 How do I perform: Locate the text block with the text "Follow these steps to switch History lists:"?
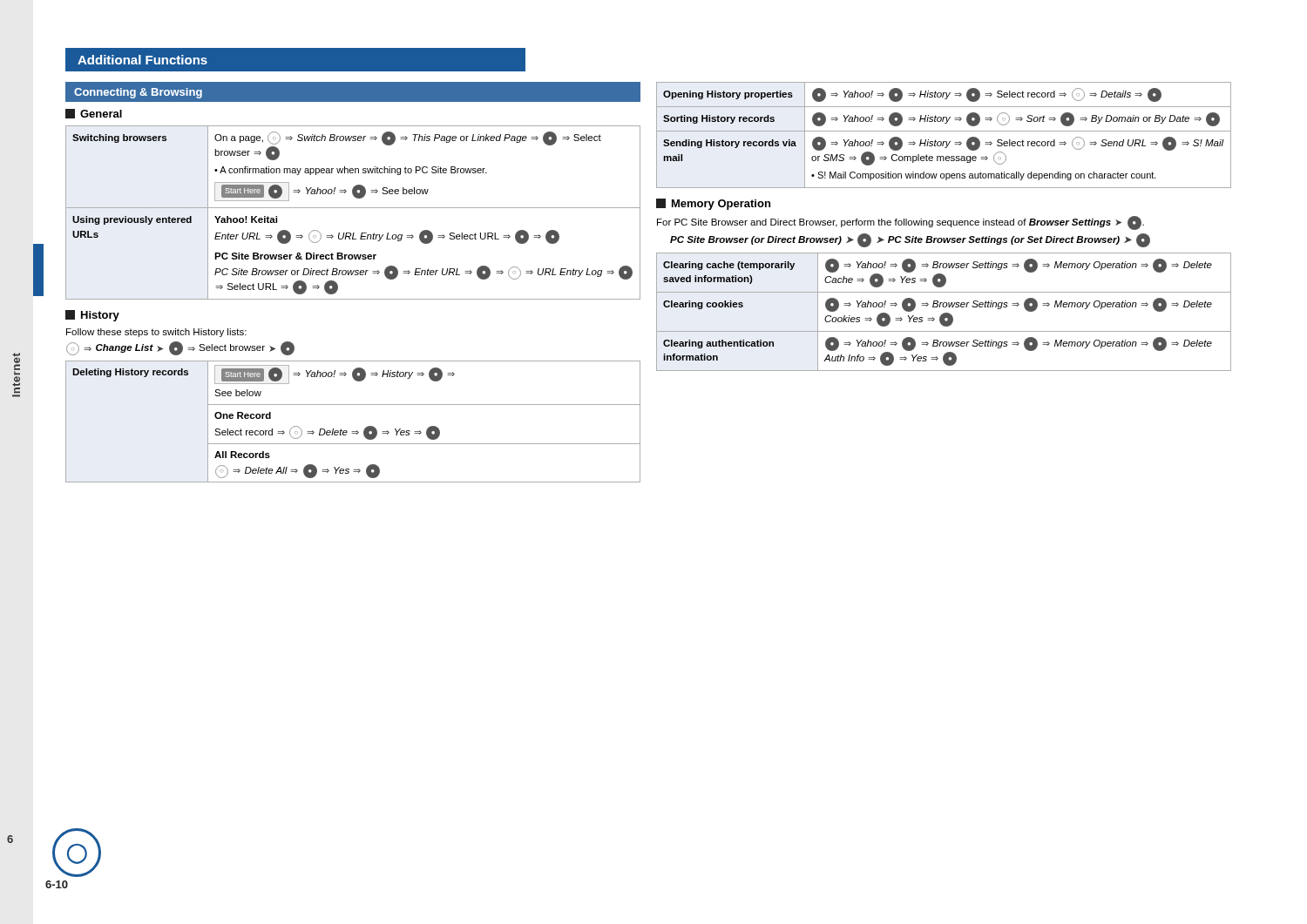click(x=156, y=333)
